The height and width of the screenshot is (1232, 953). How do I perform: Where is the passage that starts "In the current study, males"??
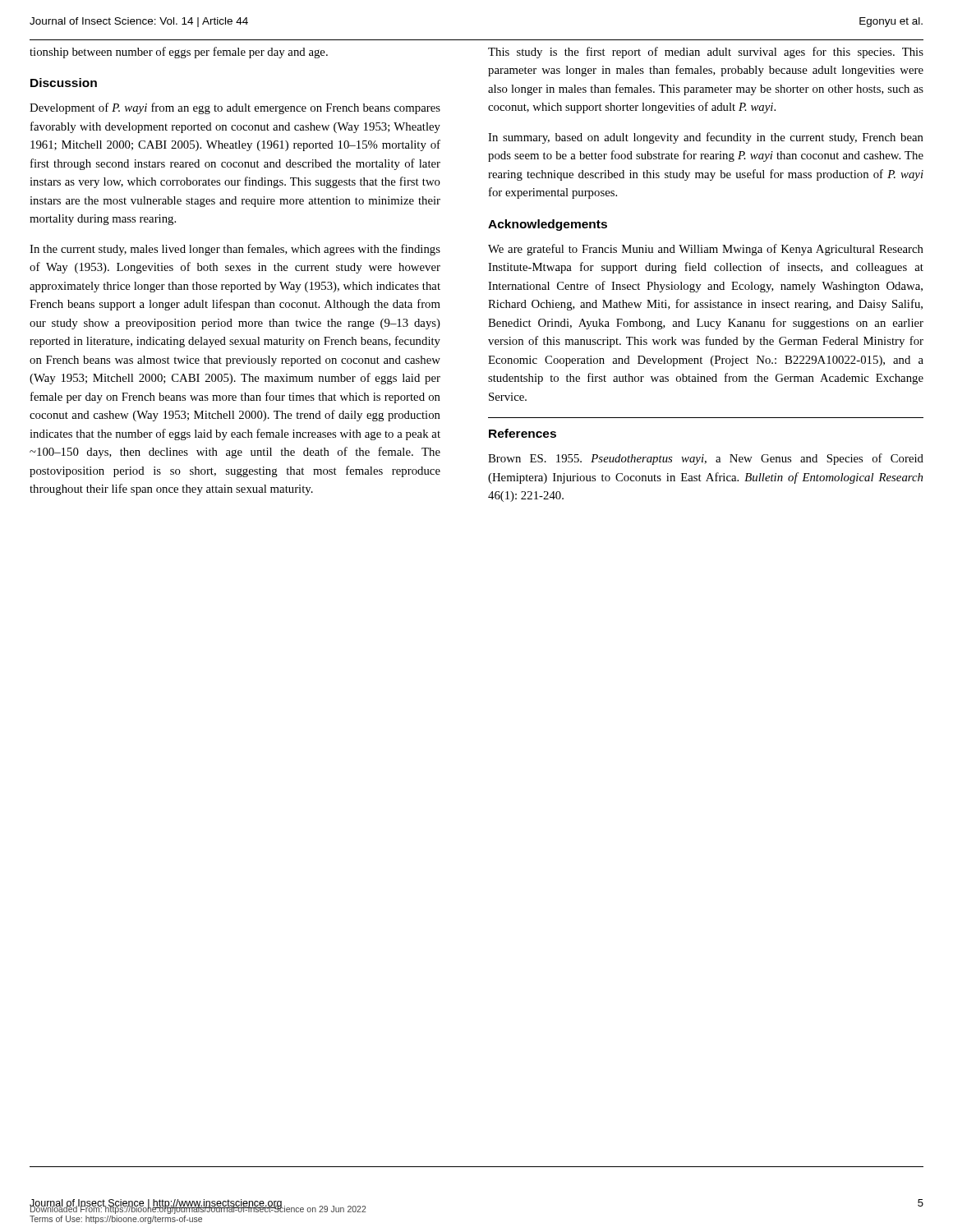point(235,369)
